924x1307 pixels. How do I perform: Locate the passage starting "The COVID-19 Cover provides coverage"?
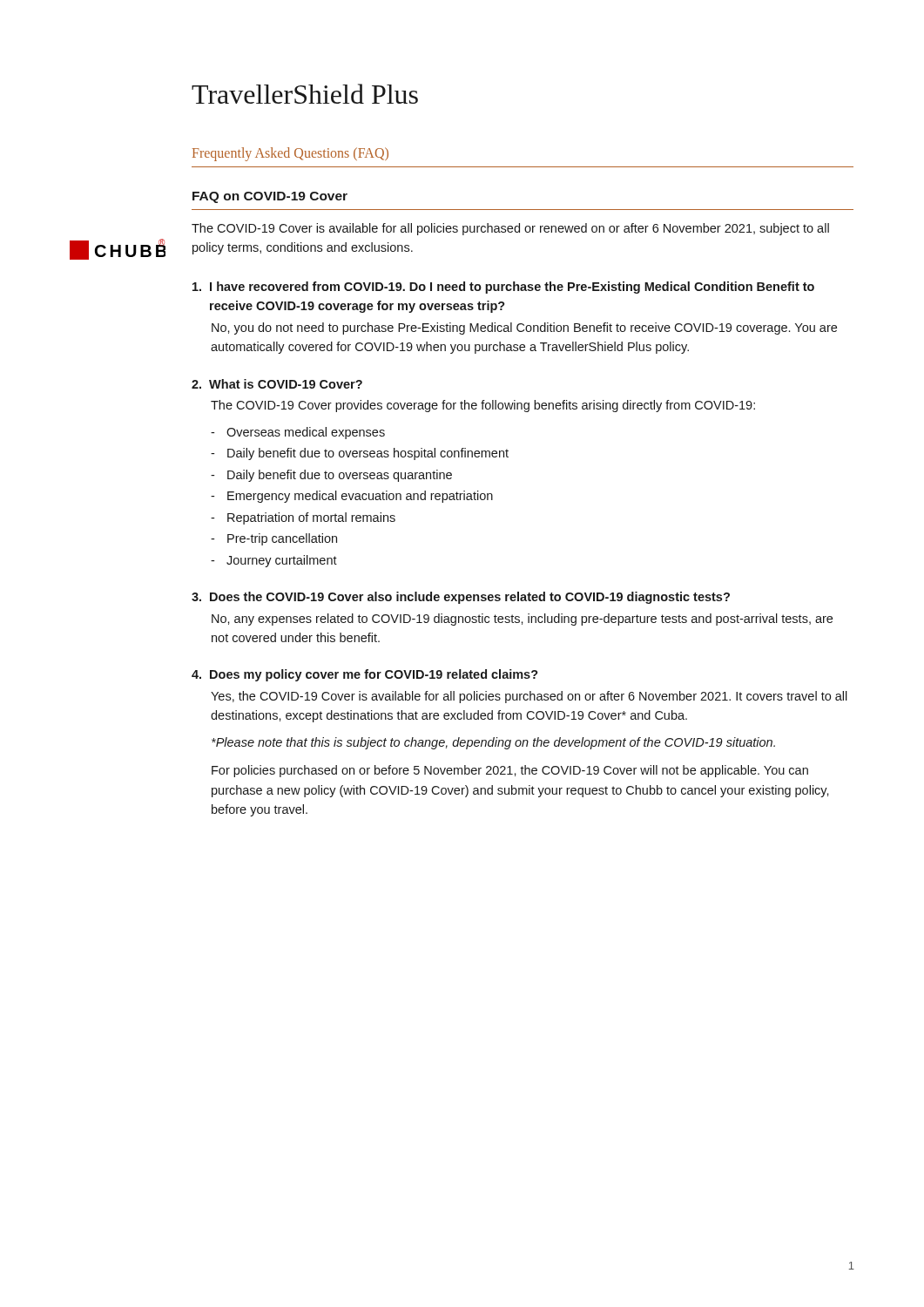click(x=483, y=405)
